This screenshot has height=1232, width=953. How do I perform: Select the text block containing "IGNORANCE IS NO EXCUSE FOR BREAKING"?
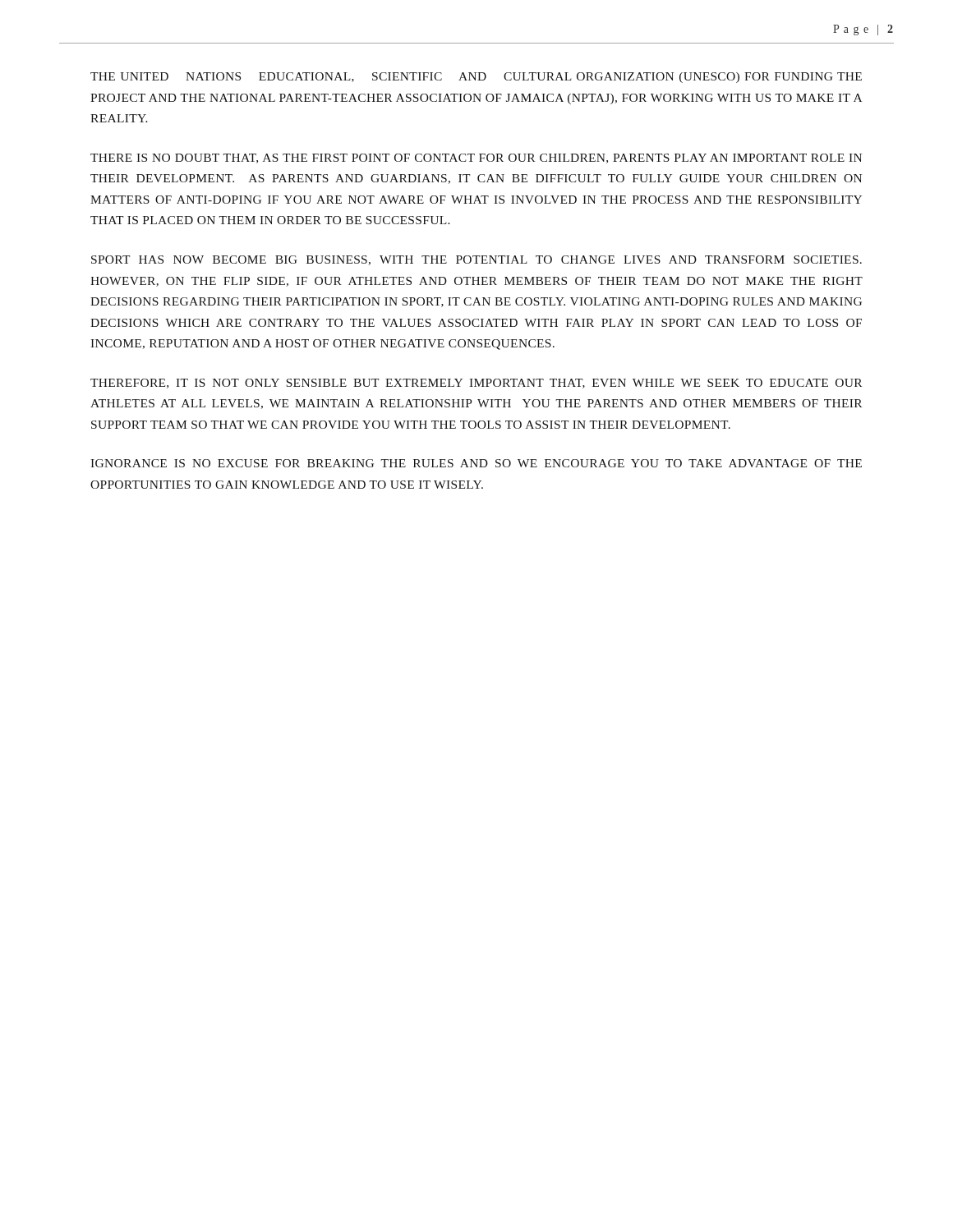pyautogui.click(x=476, y=474)
